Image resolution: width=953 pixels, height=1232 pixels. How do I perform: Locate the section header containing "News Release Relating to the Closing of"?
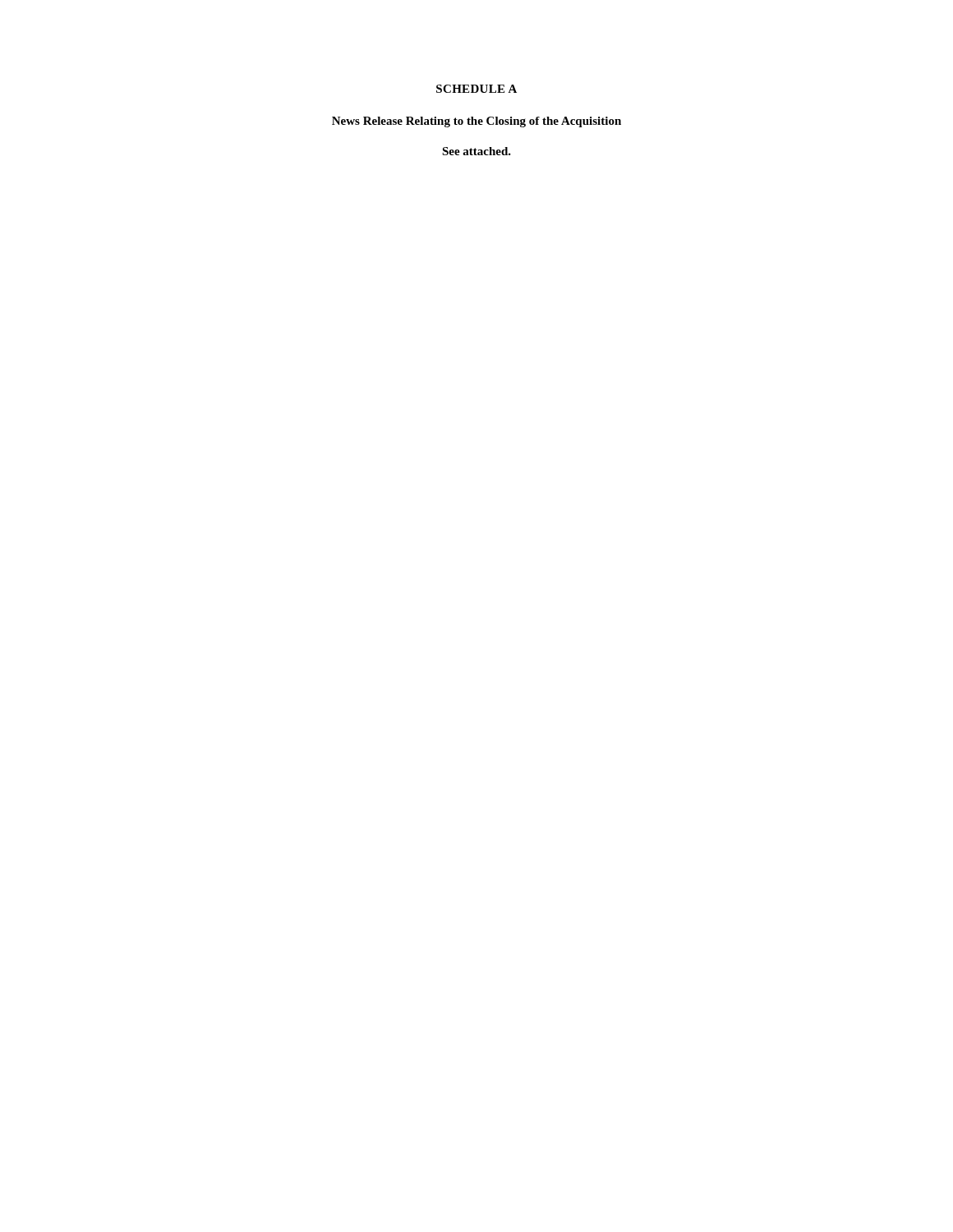(x=476, y=121)
